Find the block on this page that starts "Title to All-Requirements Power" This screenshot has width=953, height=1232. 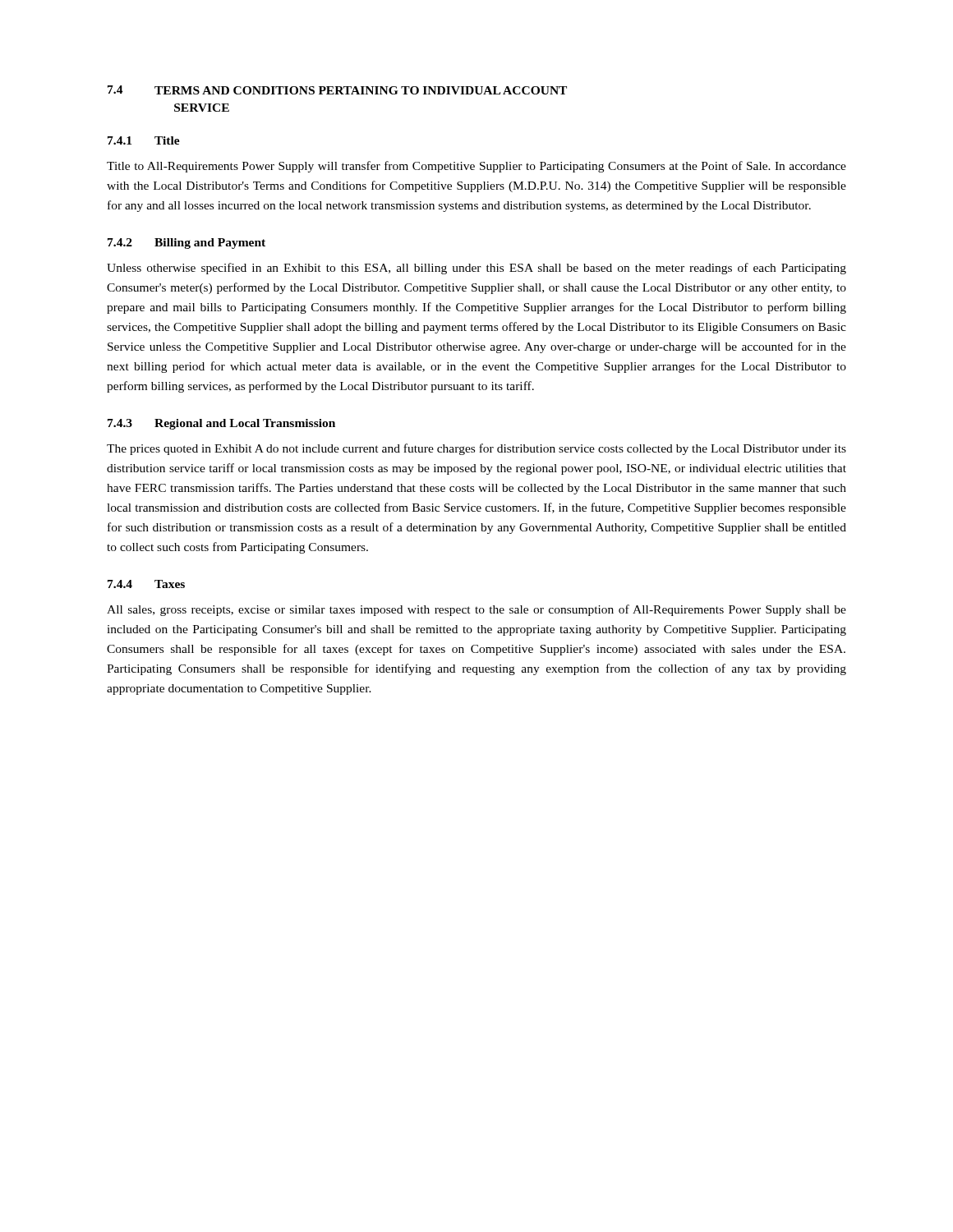point(476,185)
